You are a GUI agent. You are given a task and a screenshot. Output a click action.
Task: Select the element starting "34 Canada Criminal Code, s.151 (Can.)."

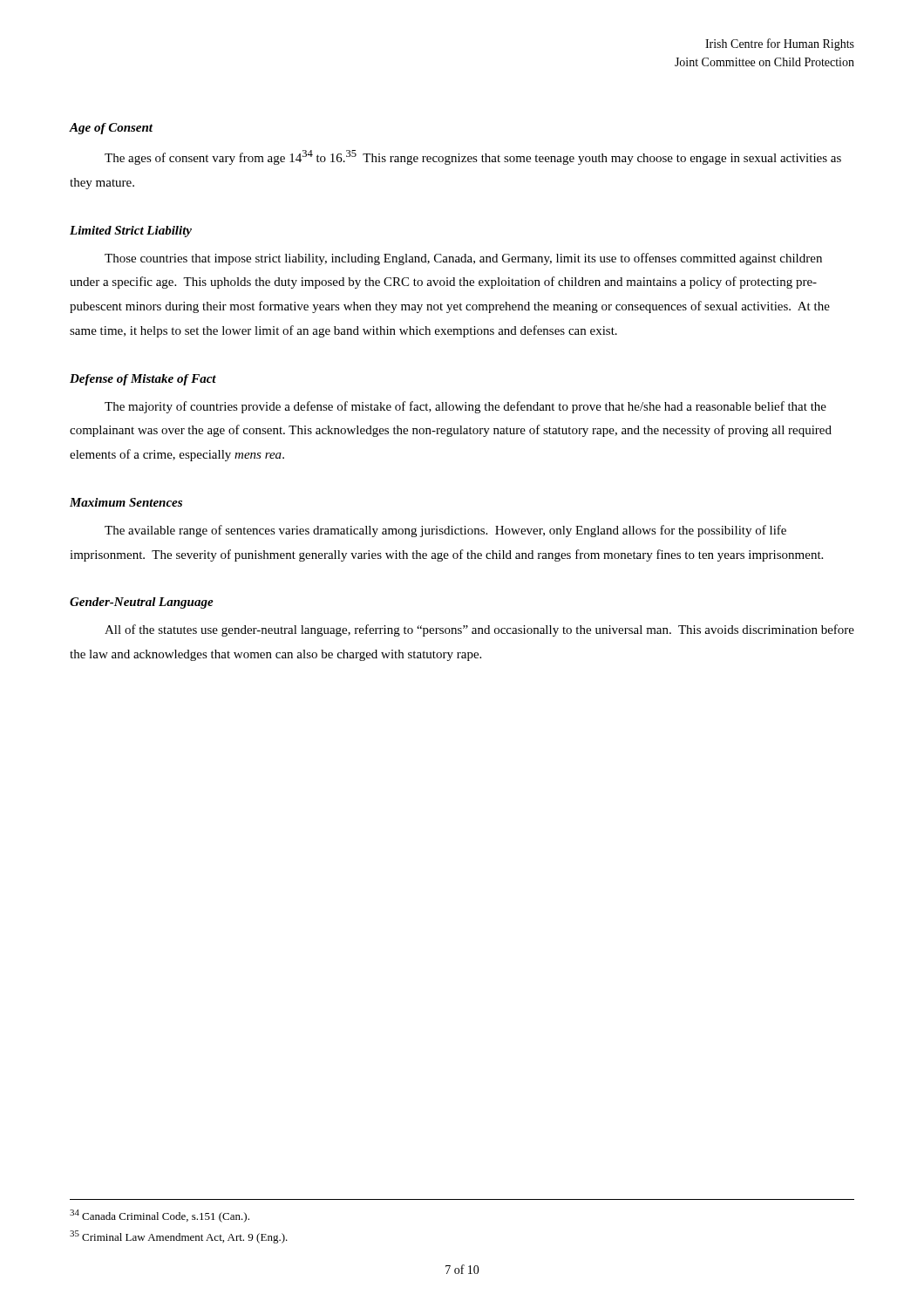tap(160, 1215)
